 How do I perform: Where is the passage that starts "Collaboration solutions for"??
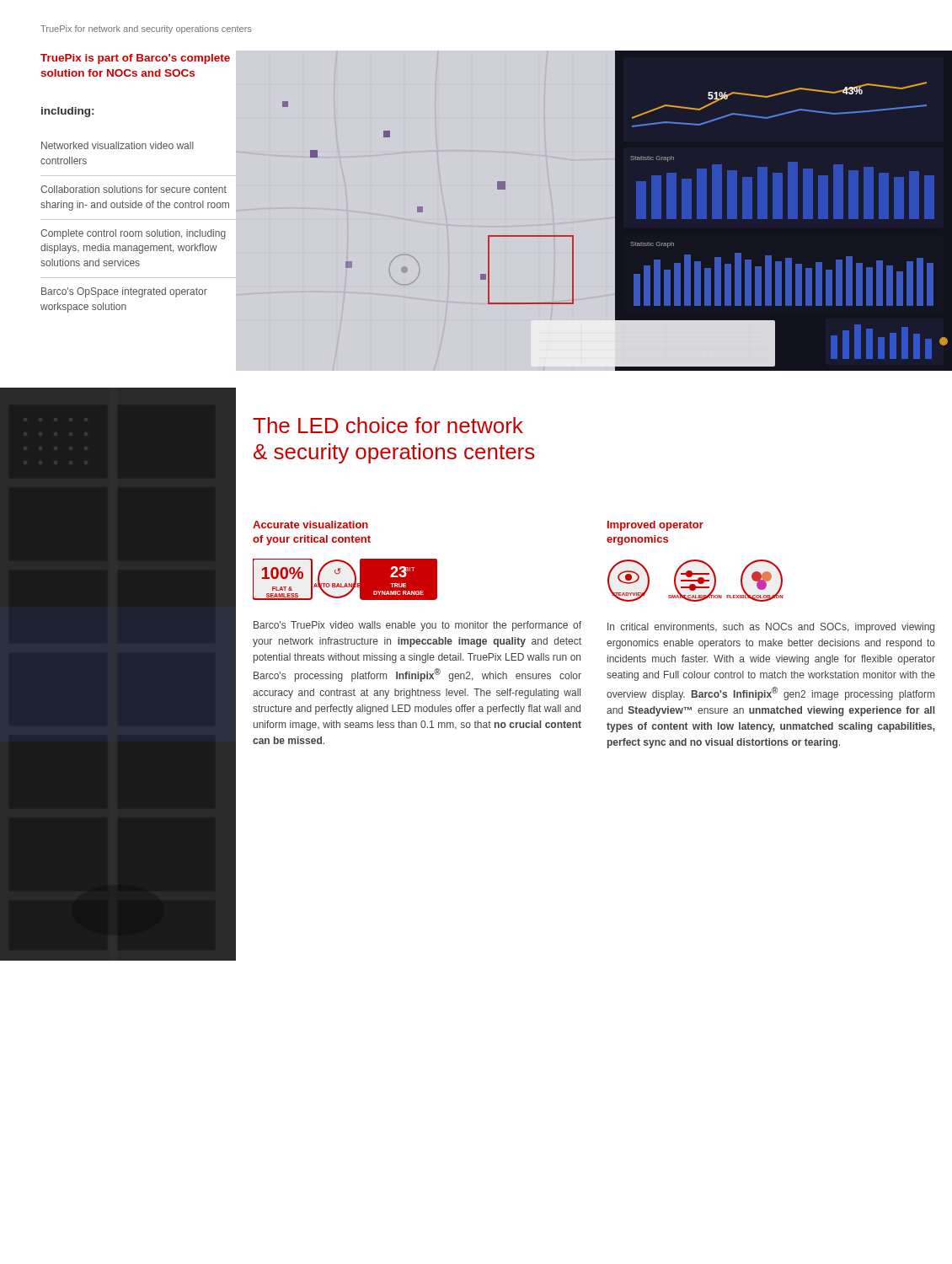point(135,197)
